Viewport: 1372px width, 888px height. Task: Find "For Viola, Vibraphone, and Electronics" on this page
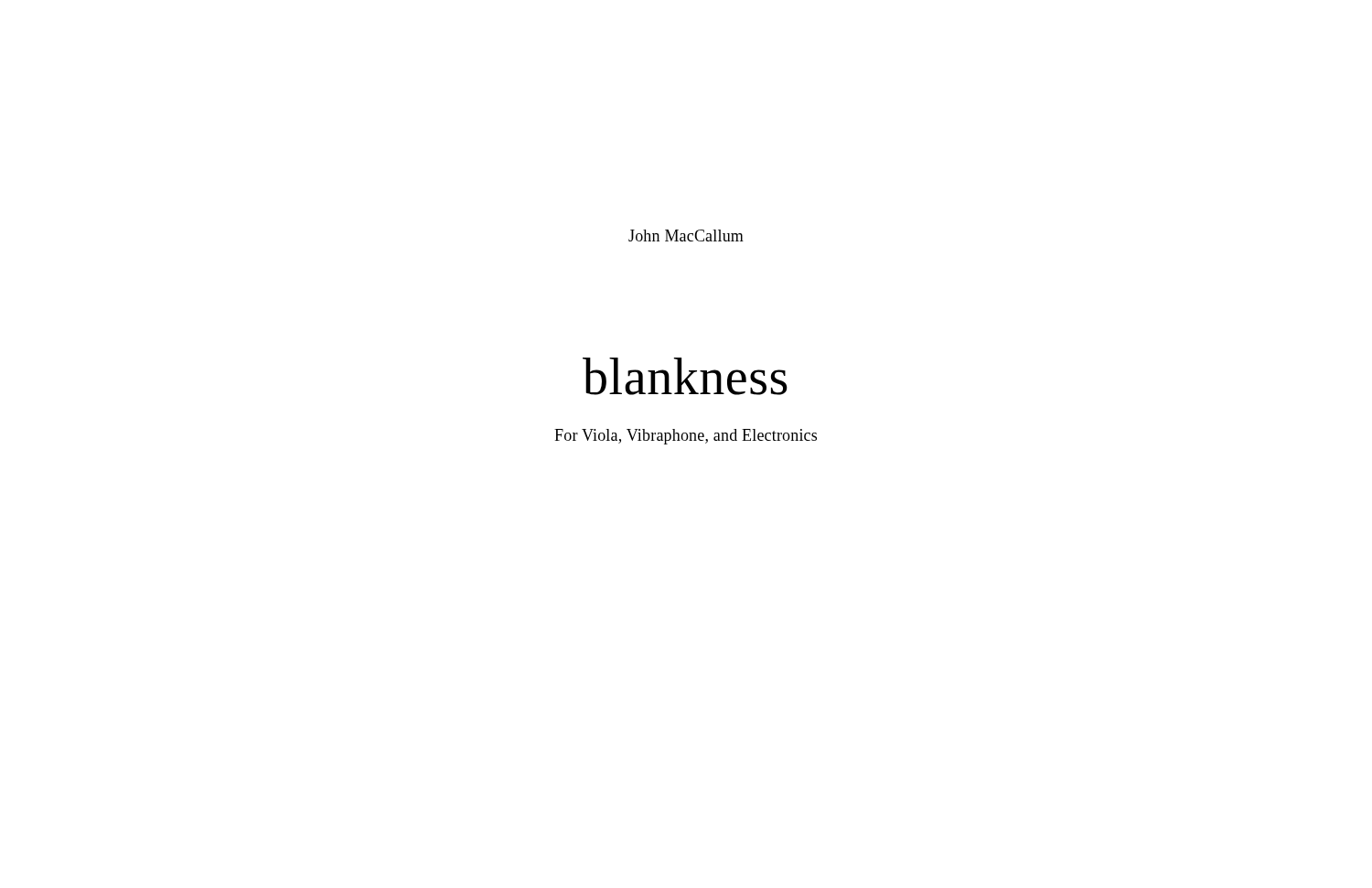point(686,435)
